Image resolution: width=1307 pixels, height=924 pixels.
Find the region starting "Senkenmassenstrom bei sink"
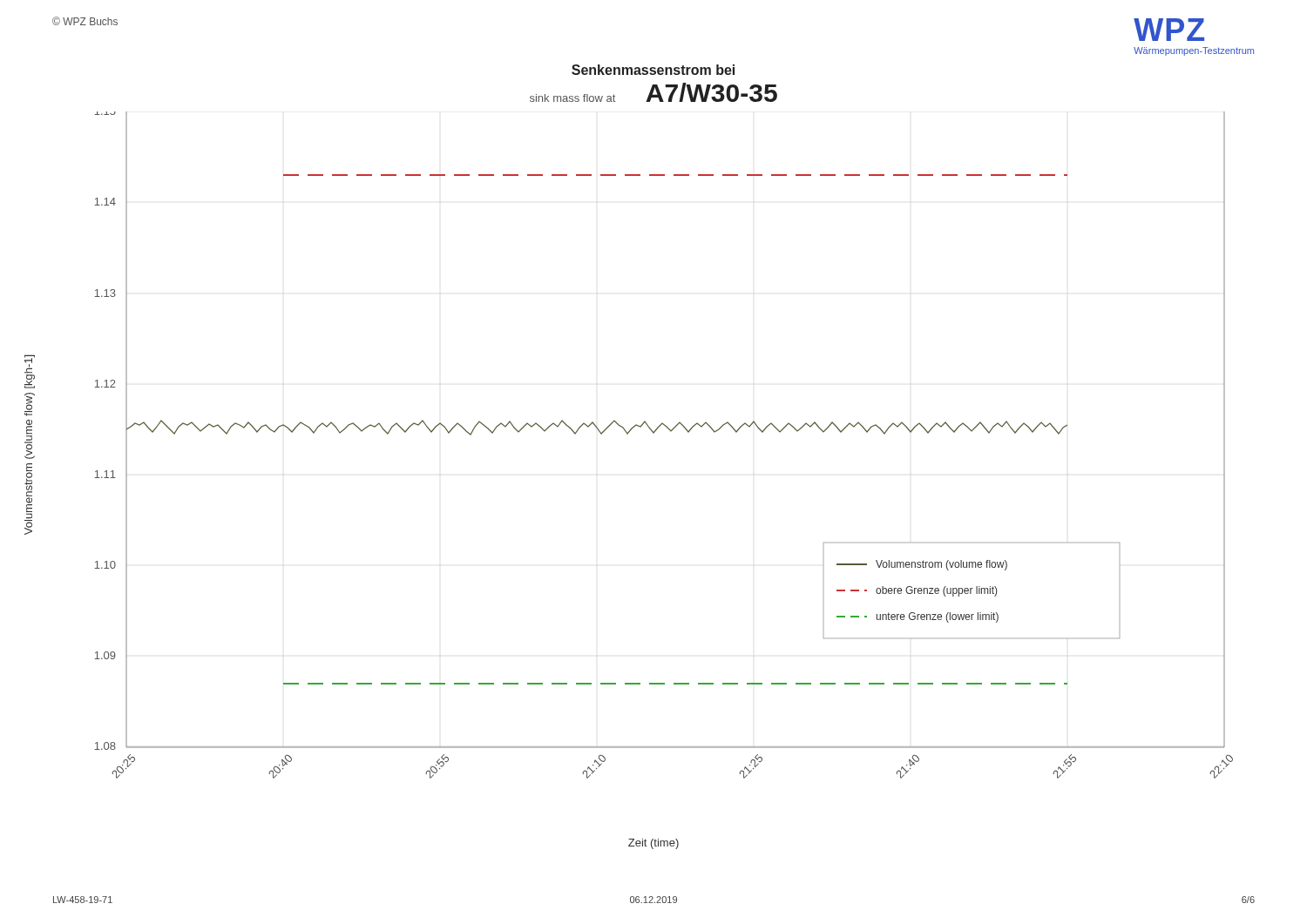tap(654, 85)
